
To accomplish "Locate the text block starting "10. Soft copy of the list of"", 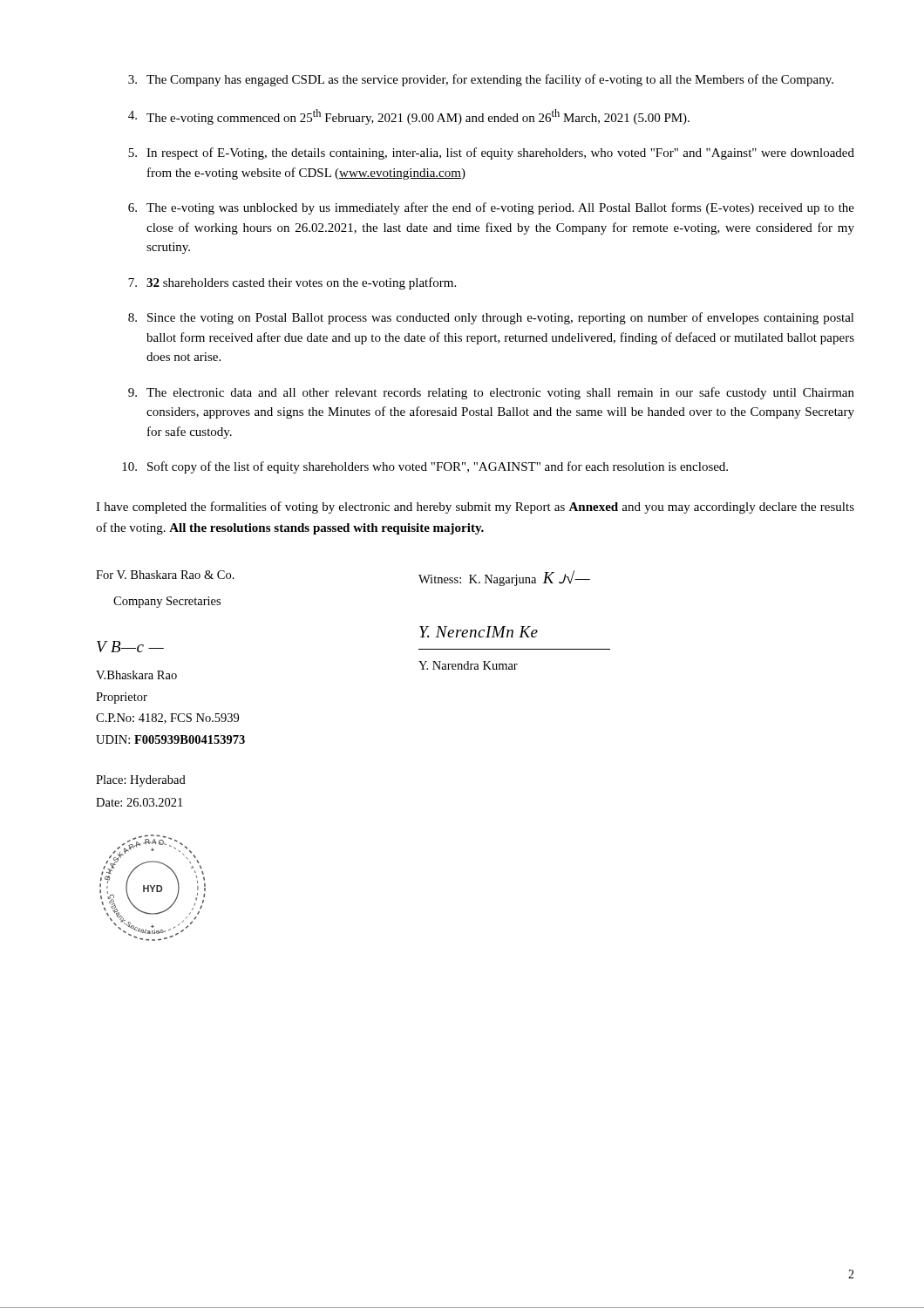I will (x=475, y=467).
